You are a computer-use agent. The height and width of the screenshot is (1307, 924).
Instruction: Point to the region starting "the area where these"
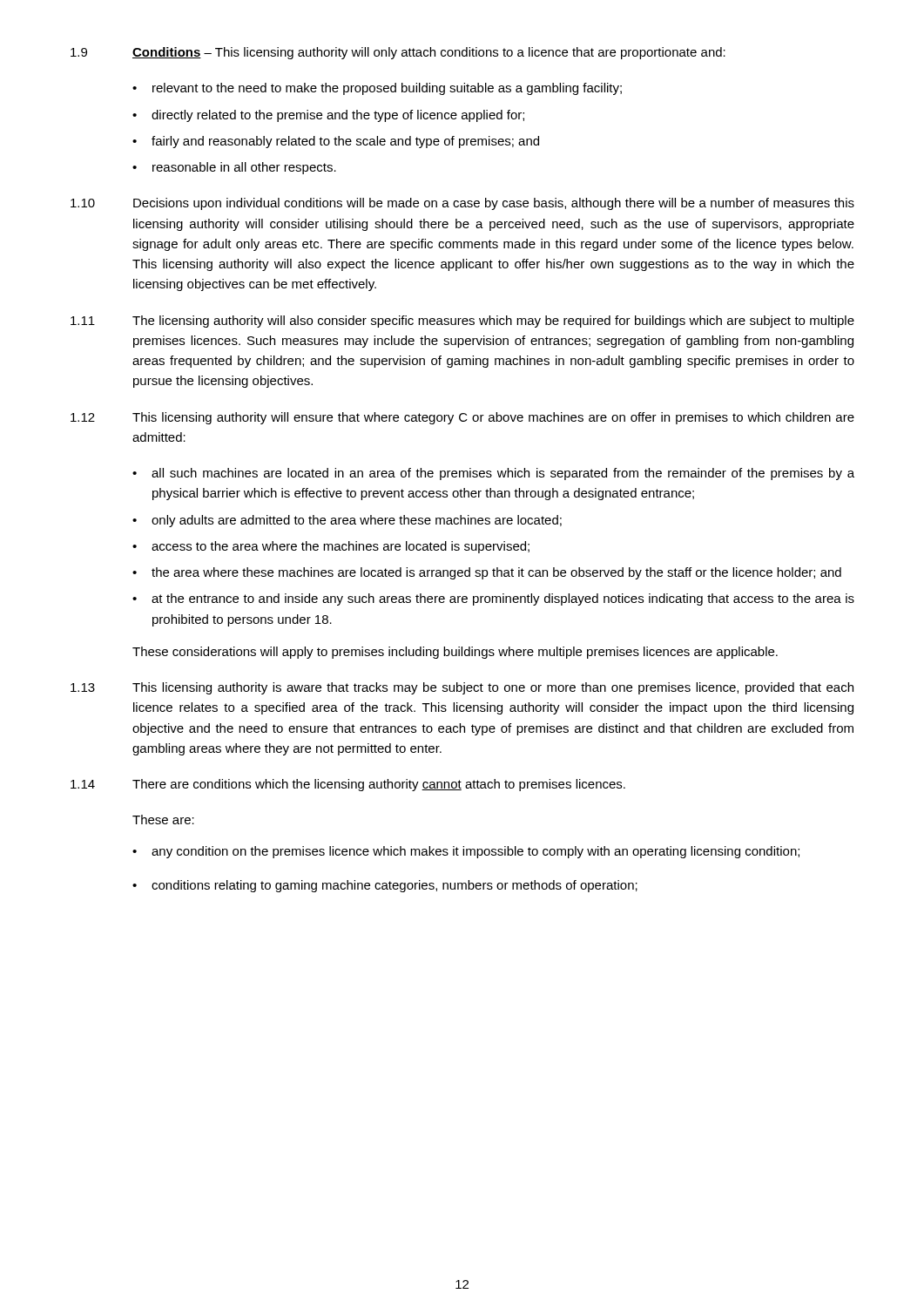coord(497,572)
